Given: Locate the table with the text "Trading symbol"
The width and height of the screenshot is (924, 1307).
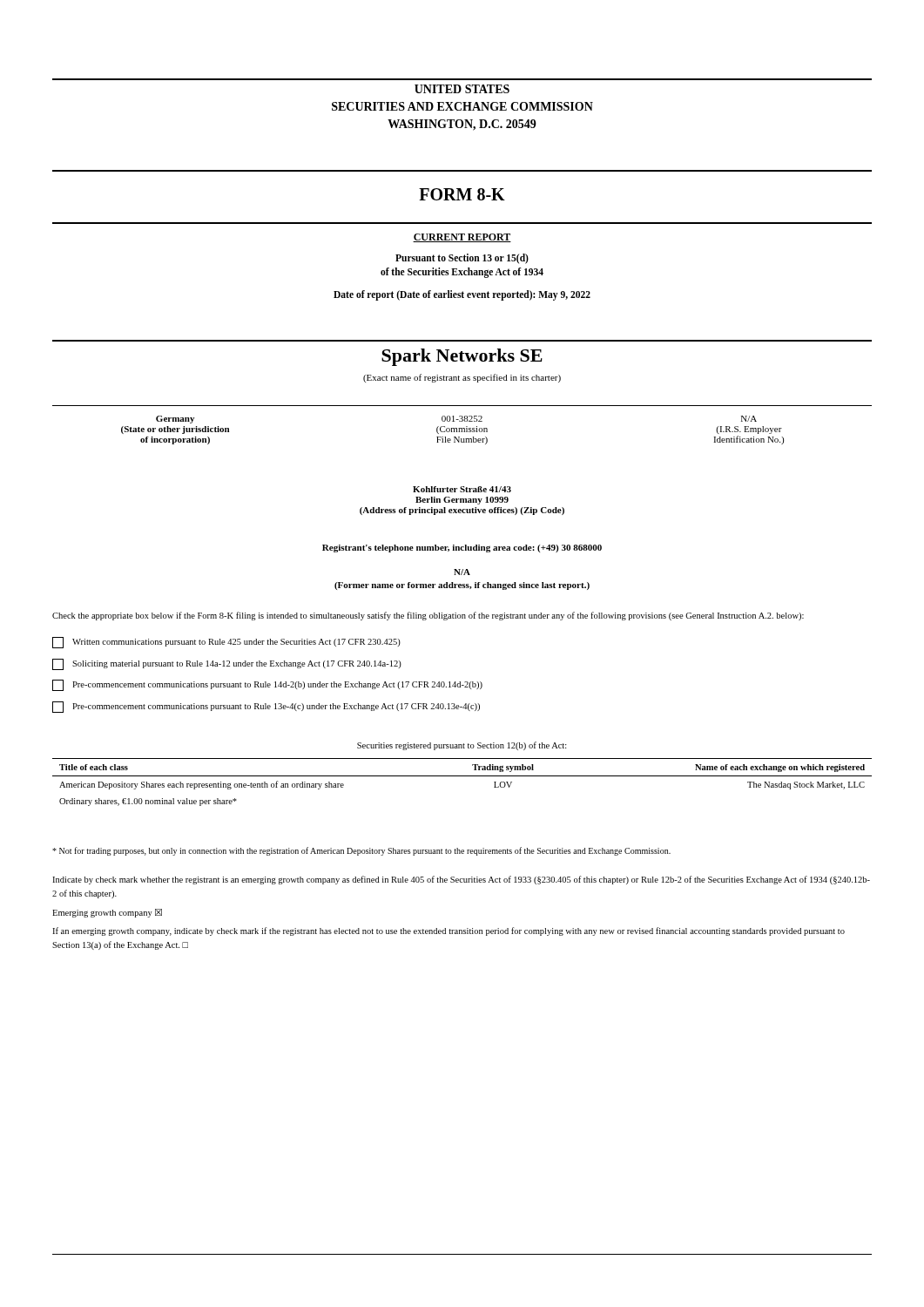Looking at the screenshot, I should coord(462,784).
